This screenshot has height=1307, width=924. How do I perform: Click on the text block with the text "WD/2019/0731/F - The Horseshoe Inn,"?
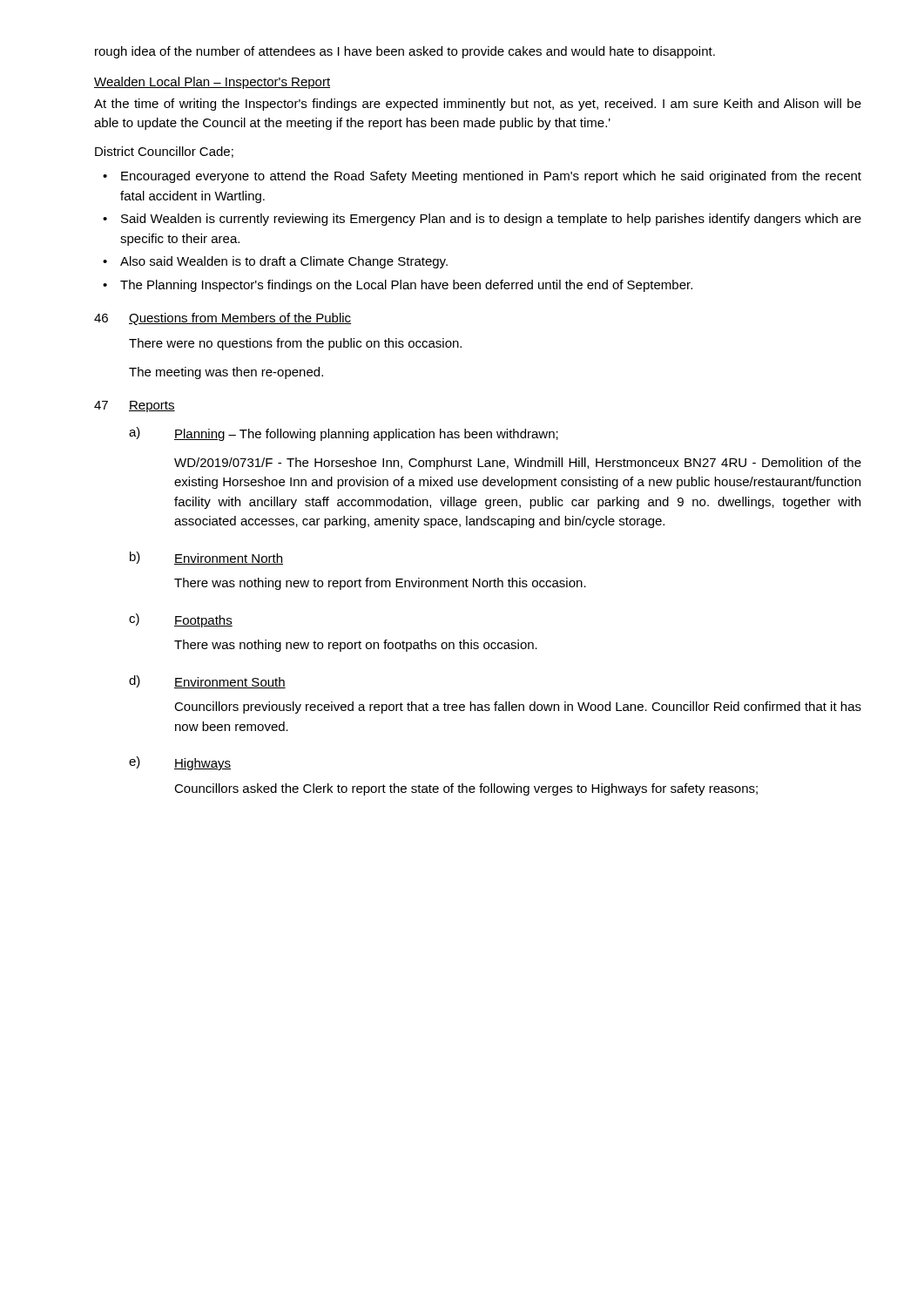pos(518,491)
